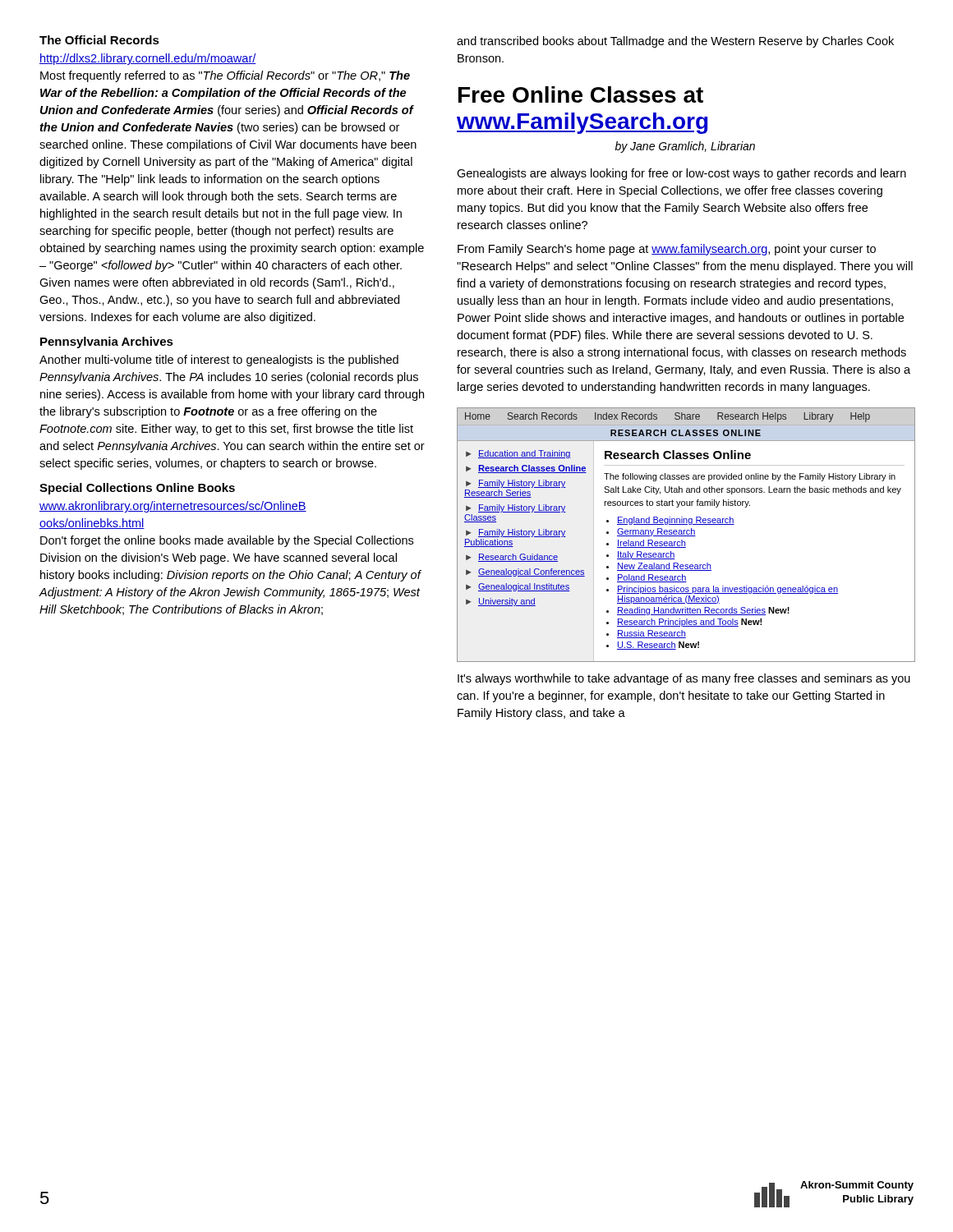The width and height of the screenshot is (953, 1232).
Task: Find the block starting "From Family Search's"
Action: point(685,318)
